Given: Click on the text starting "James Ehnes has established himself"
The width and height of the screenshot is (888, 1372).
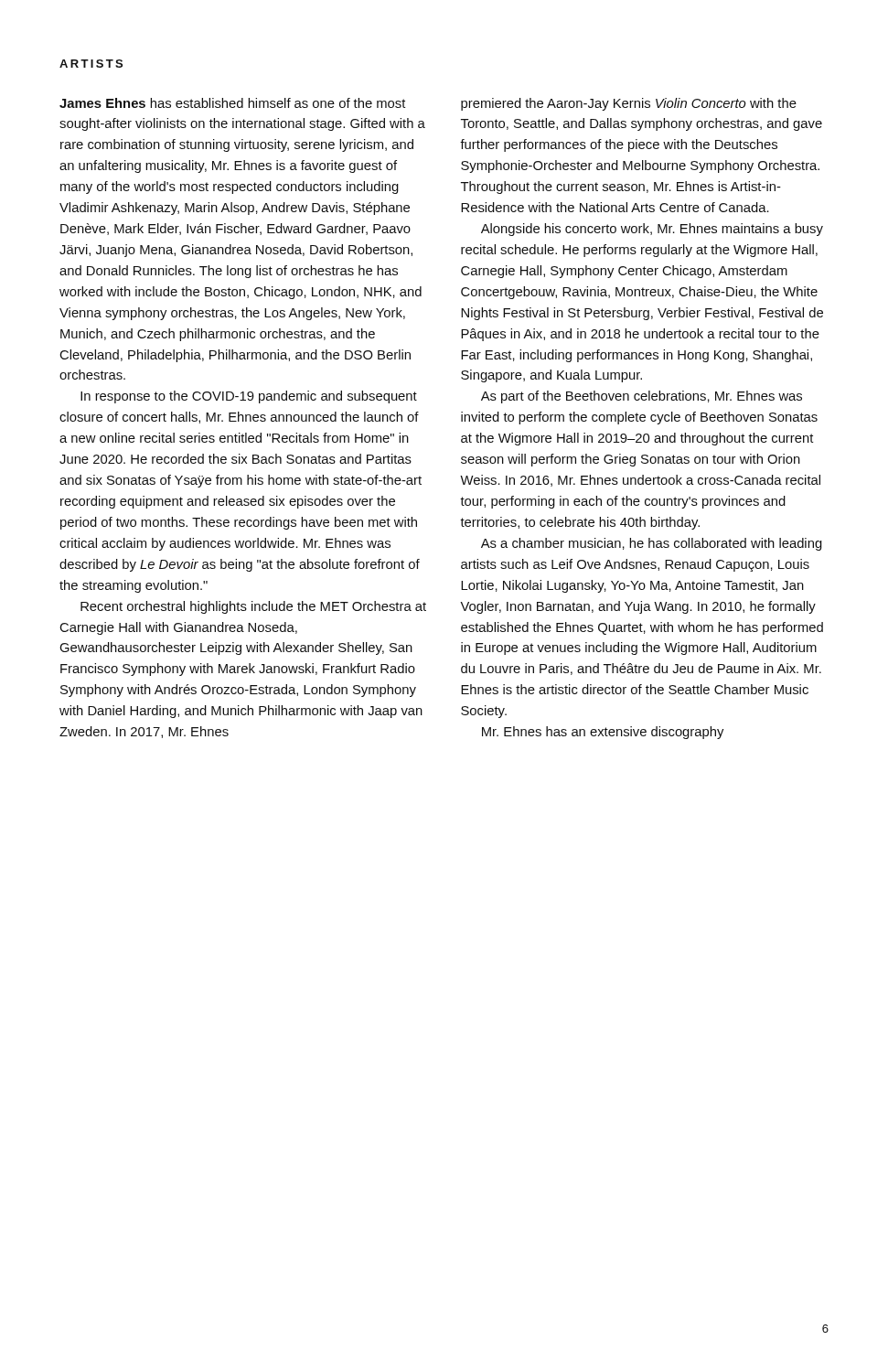Looking at the screenshot, I should pos(243,418).
